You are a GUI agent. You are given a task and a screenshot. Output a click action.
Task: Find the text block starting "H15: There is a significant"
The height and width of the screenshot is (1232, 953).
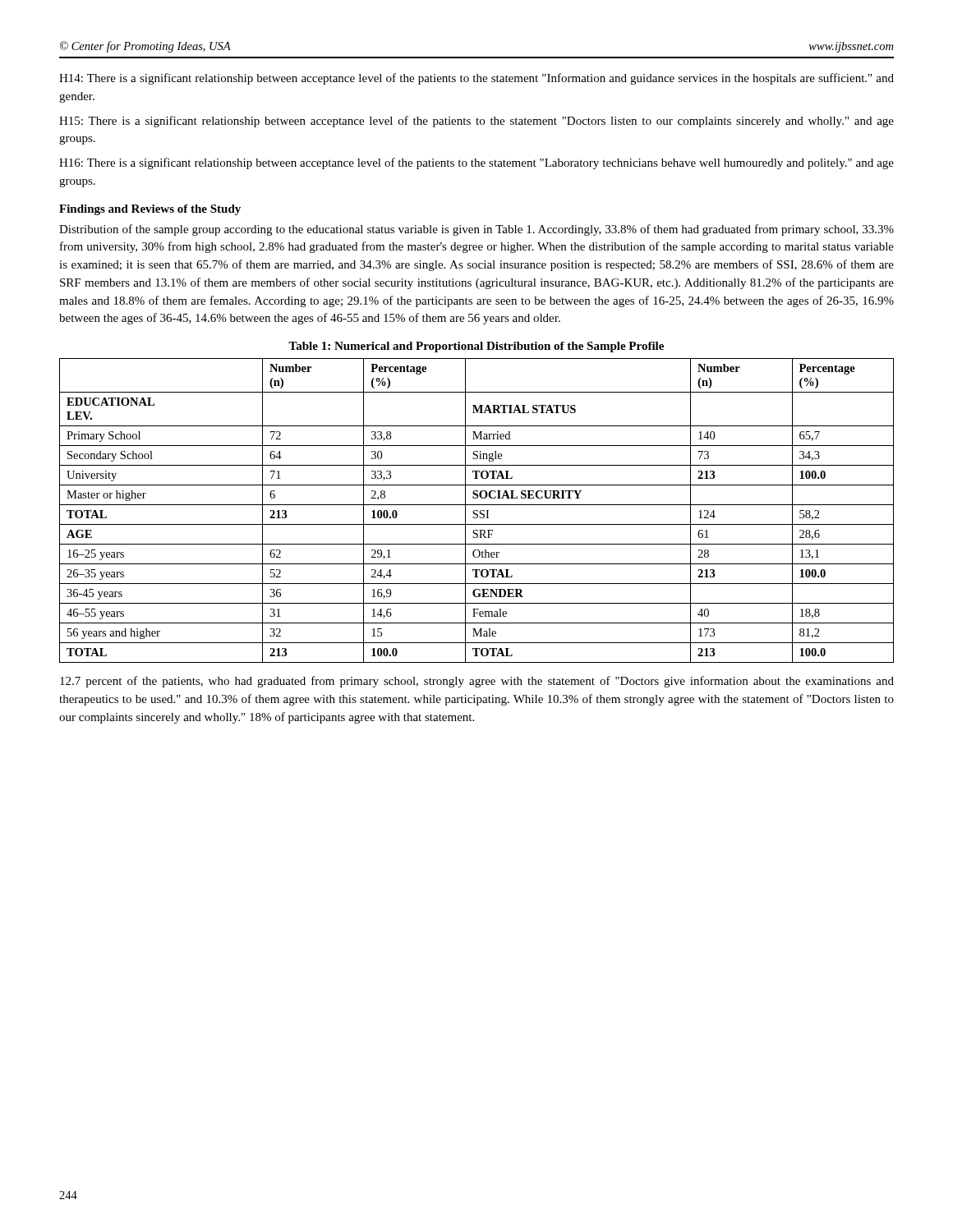476,129
